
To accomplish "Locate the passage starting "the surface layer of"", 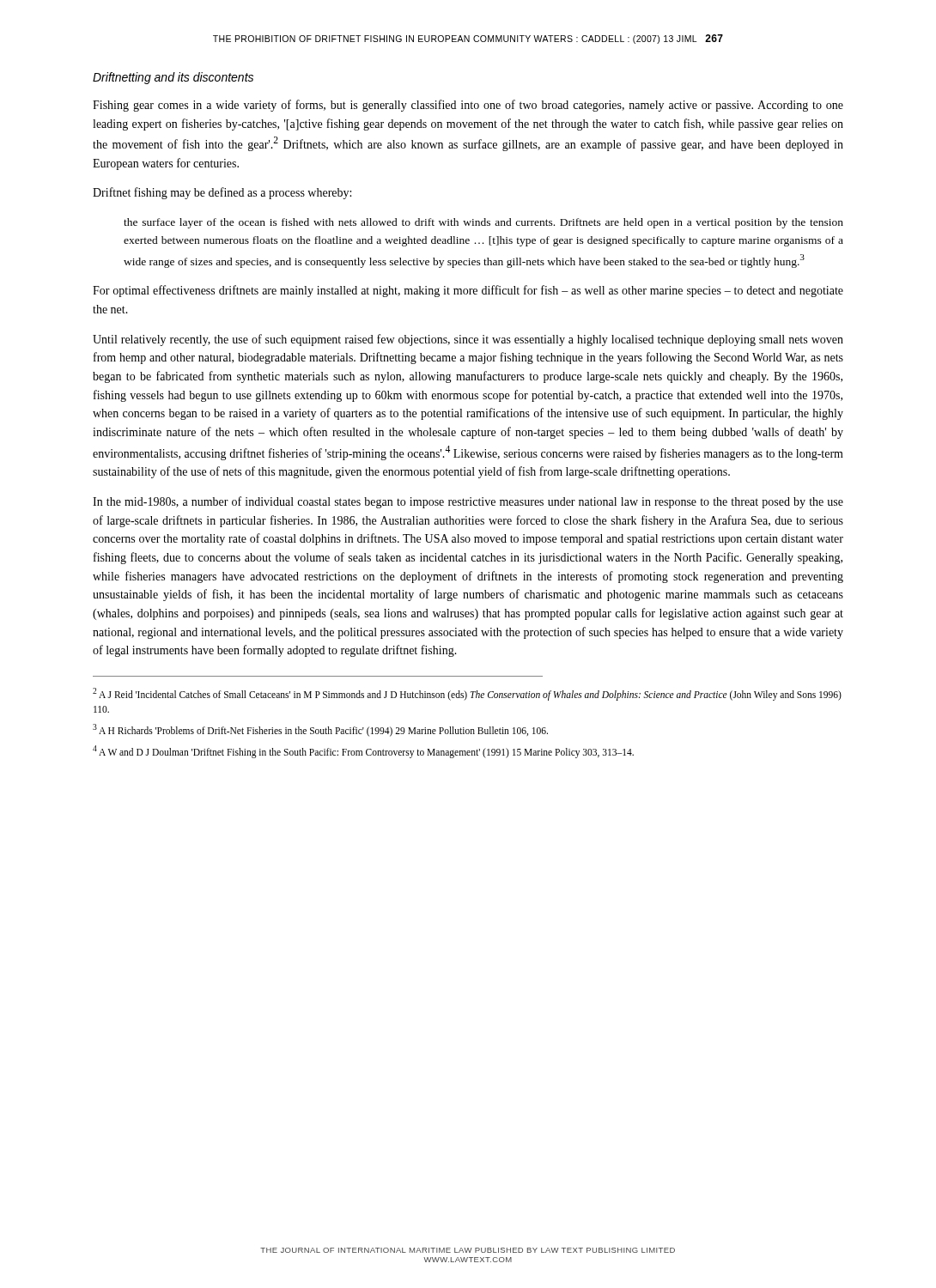I will coord(483,242).
